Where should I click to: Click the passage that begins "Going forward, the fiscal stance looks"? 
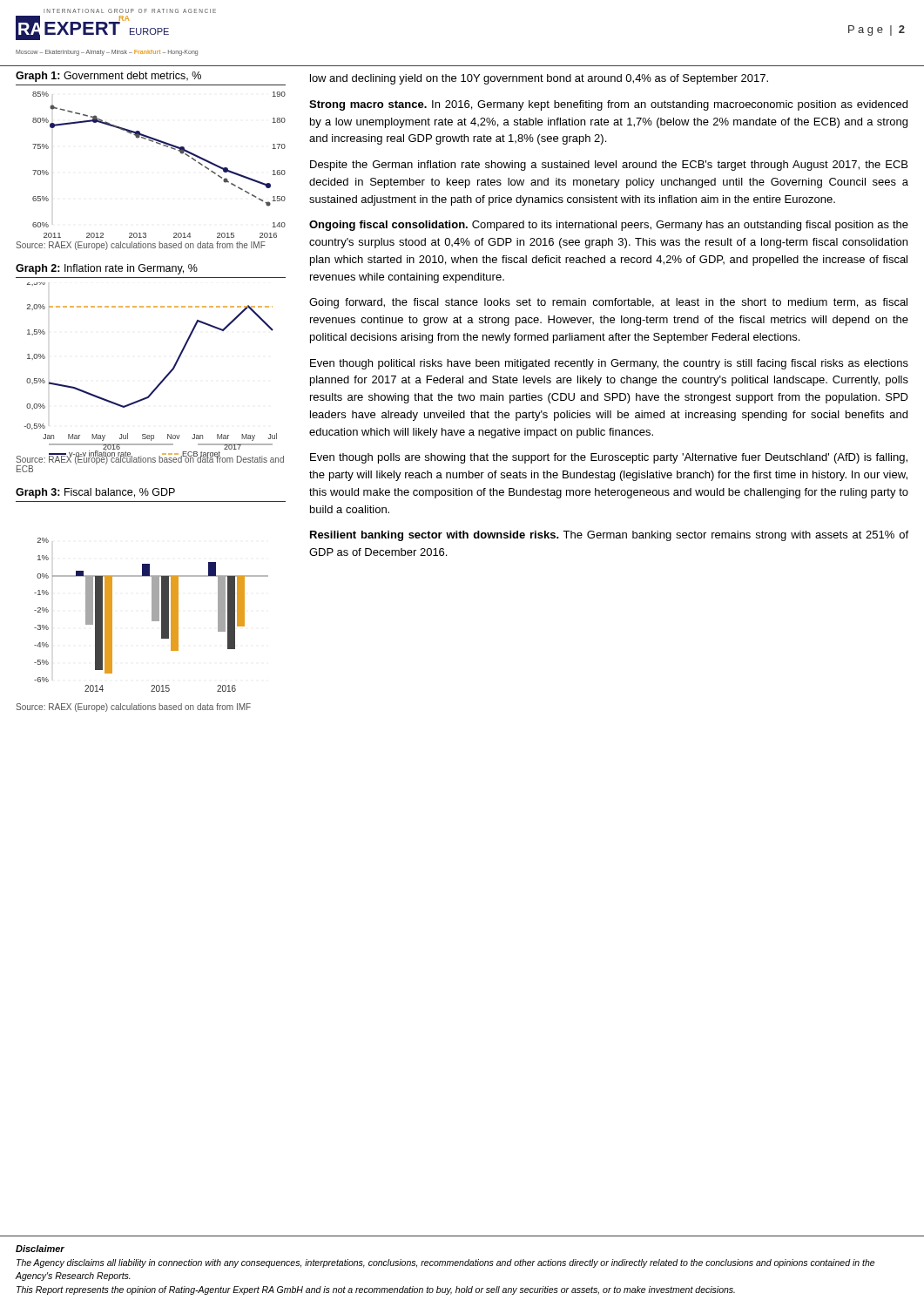click(609, 319)
